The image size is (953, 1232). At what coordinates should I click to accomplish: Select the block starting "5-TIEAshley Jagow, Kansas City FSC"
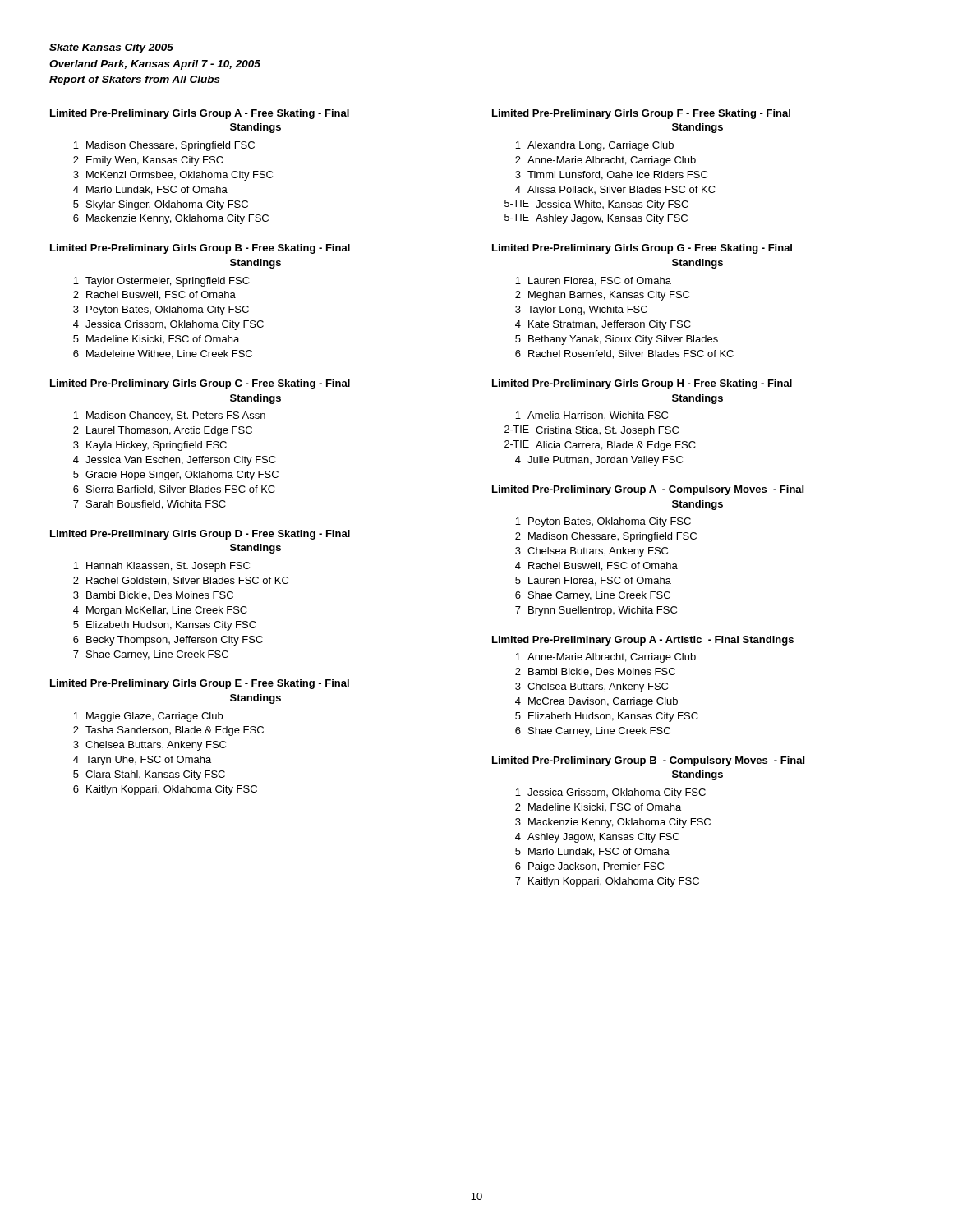pos(698,219)
